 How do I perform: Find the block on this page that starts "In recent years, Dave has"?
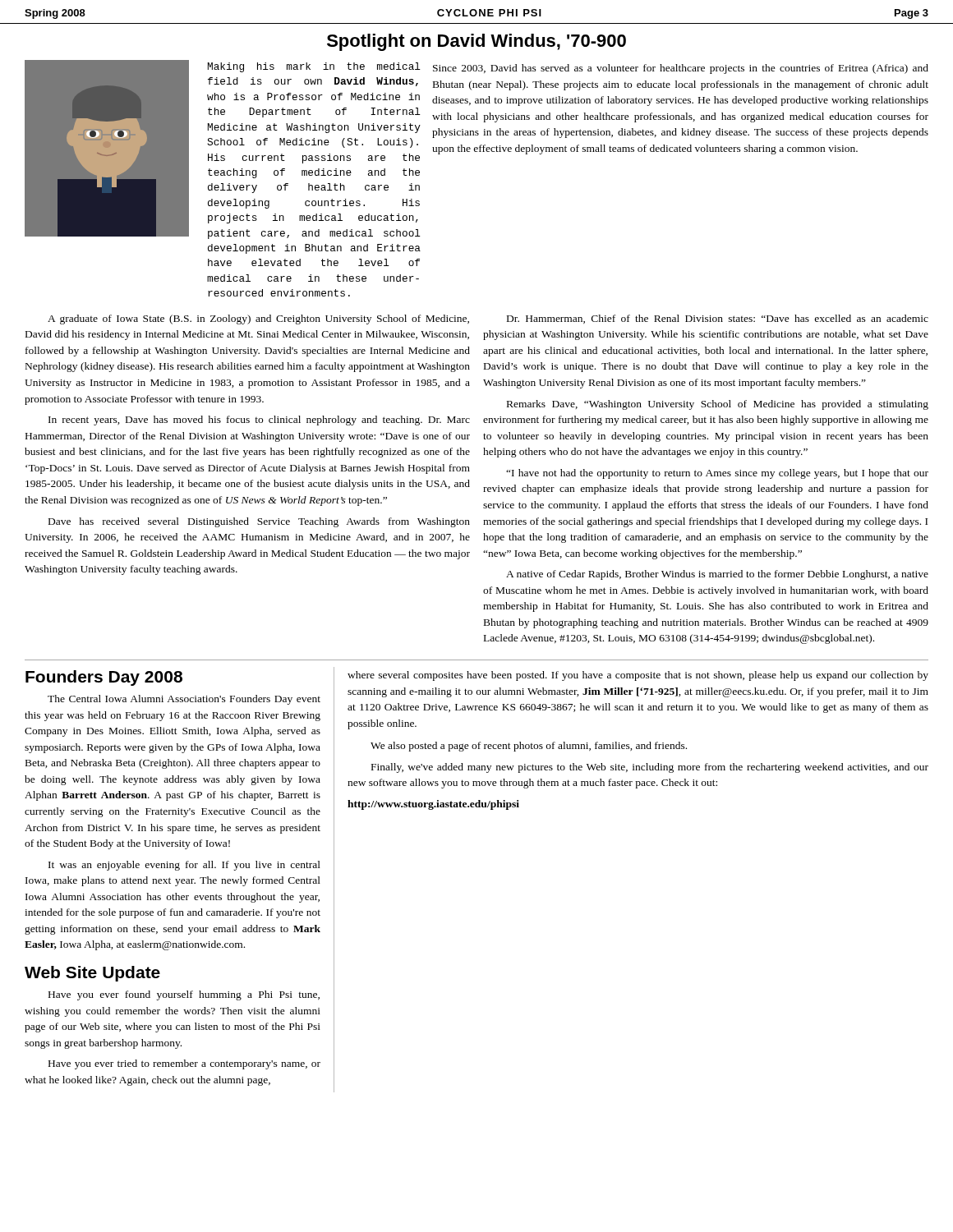pyautogui.click(x=247, y=460)
